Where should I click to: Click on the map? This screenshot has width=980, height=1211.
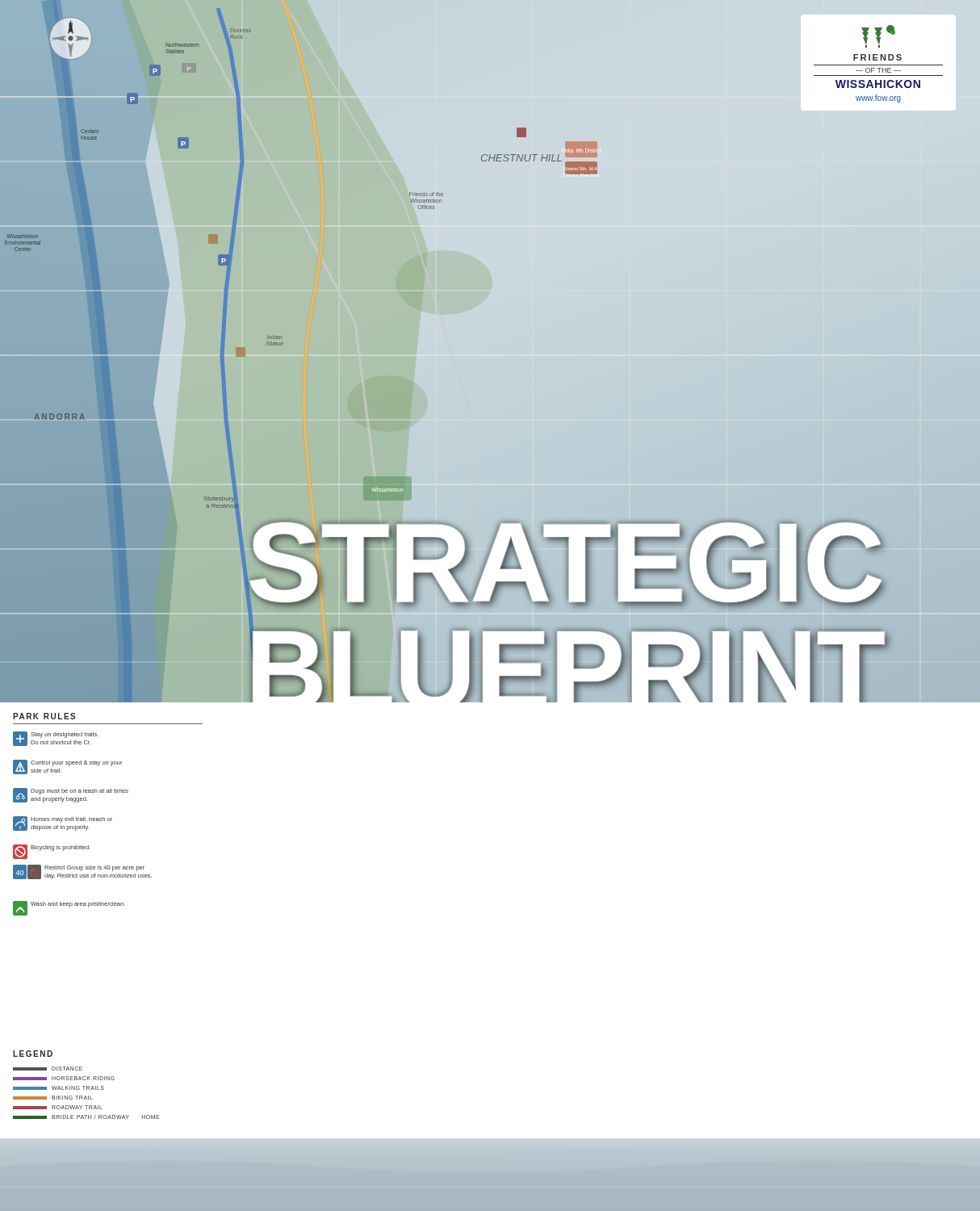pos(490,351)
